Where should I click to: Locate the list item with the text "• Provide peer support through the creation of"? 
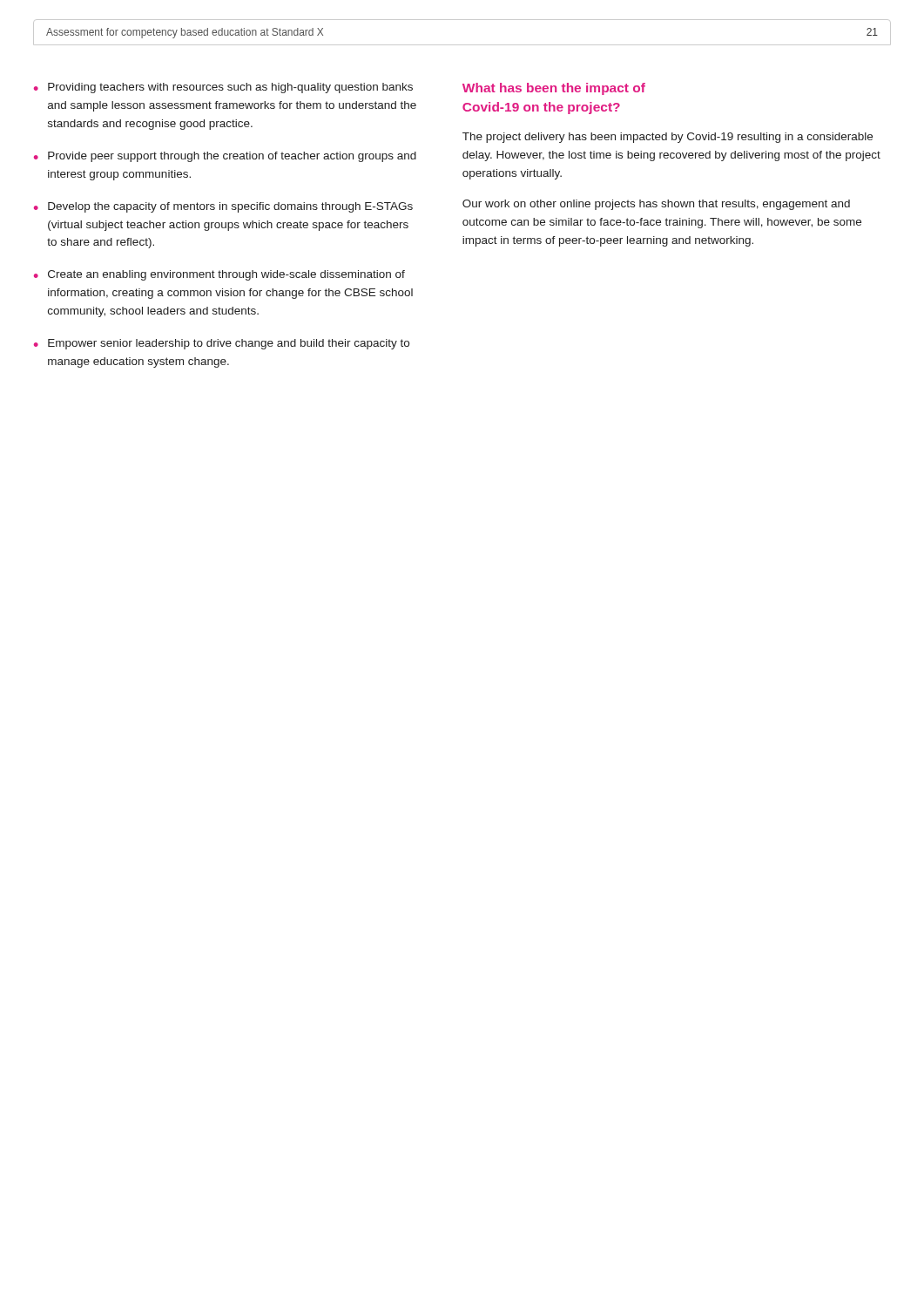226,165
